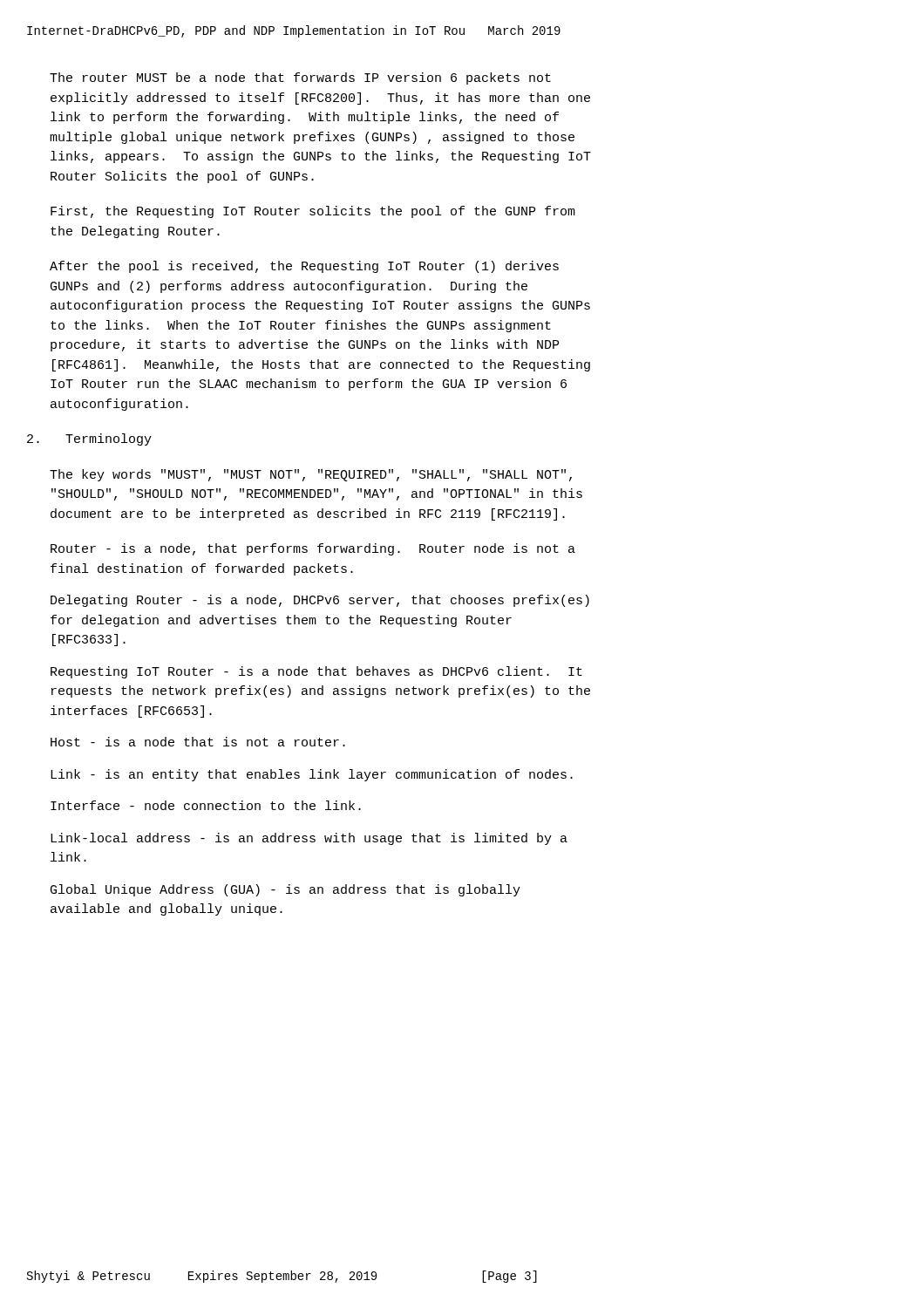This screenshot has width=924, height=1308.
Task: Find the block on this page that starts "After the pool is received, the Requesting"
Action: coord(309,336)
